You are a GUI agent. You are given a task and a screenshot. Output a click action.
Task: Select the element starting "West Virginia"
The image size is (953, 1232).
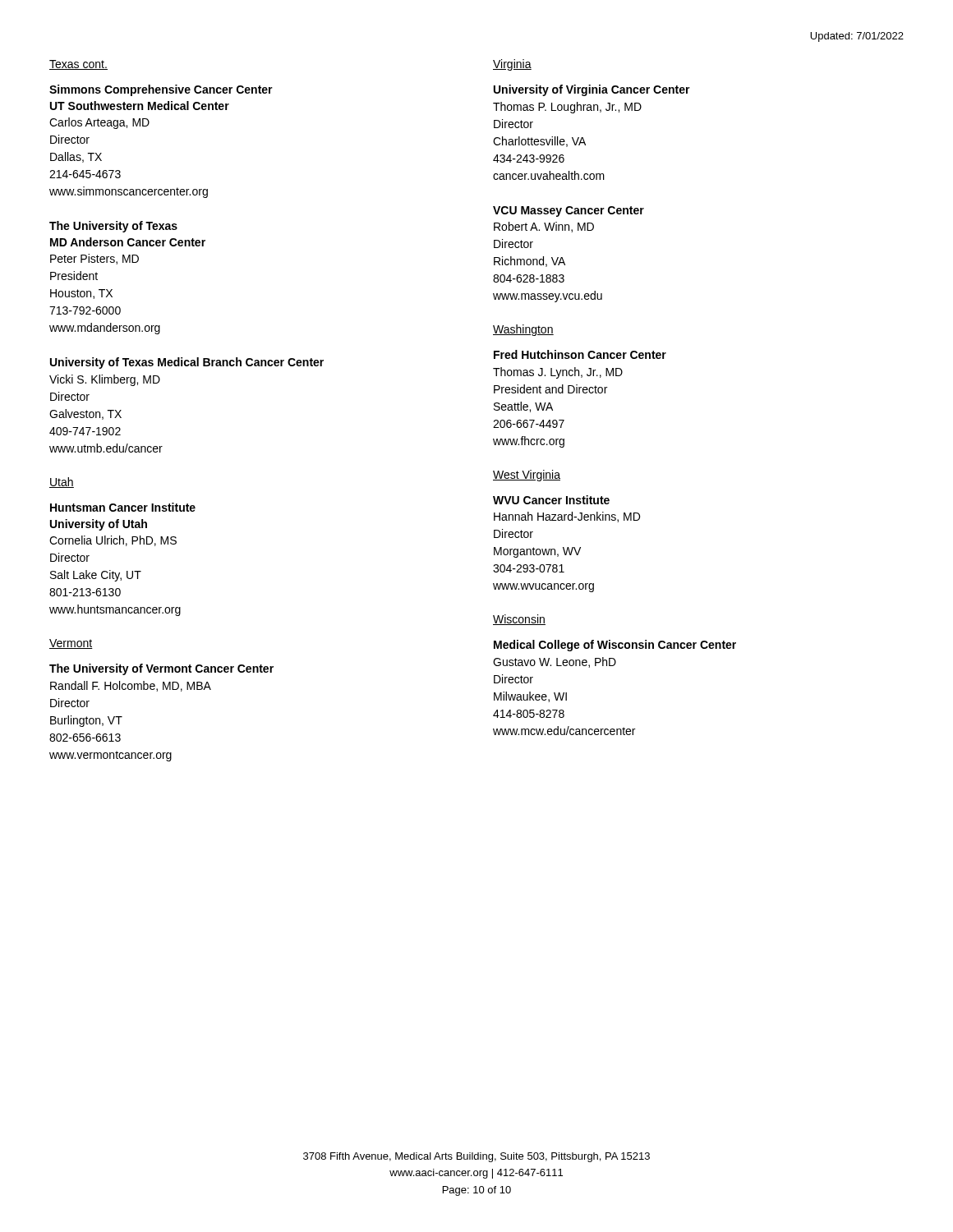(527, 475)
